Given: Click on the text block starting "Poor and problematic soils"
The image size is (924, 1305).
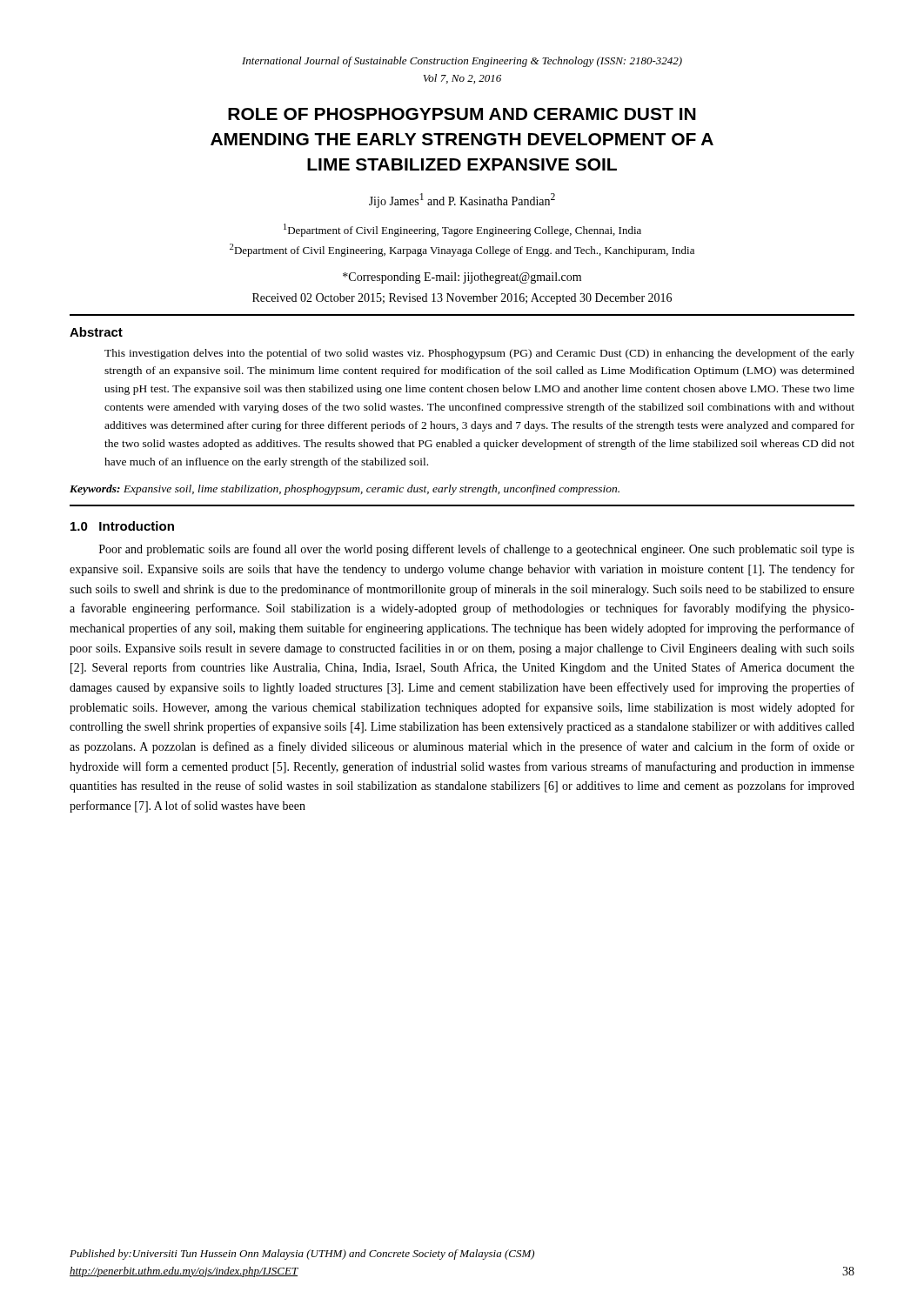Looking at the screenshot, I should click(x=462, y=678).
